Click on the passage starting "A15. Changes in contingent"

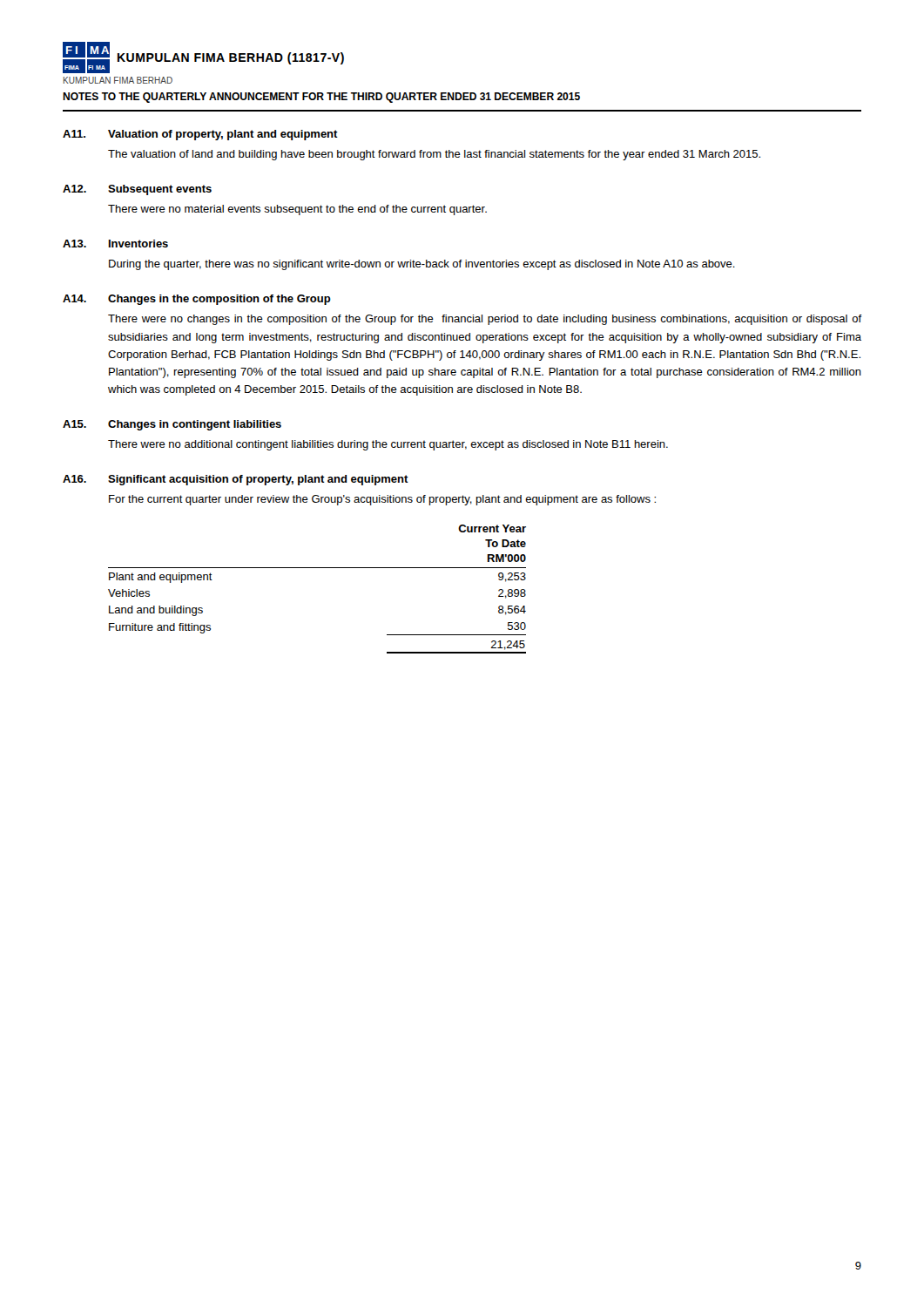tap(172, 424)
